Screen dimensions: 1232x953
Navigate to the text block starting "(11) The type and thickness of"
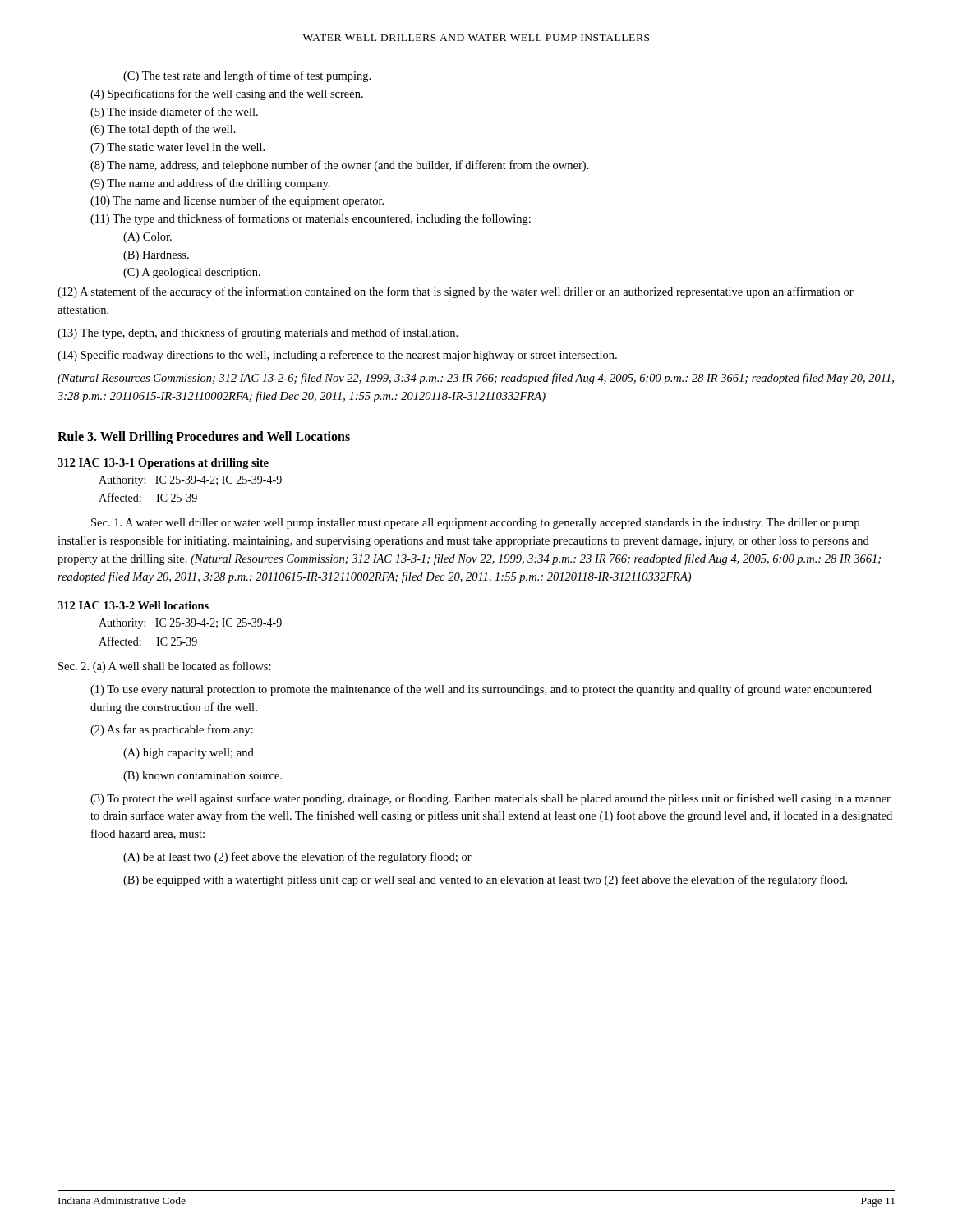pos(311,218)
